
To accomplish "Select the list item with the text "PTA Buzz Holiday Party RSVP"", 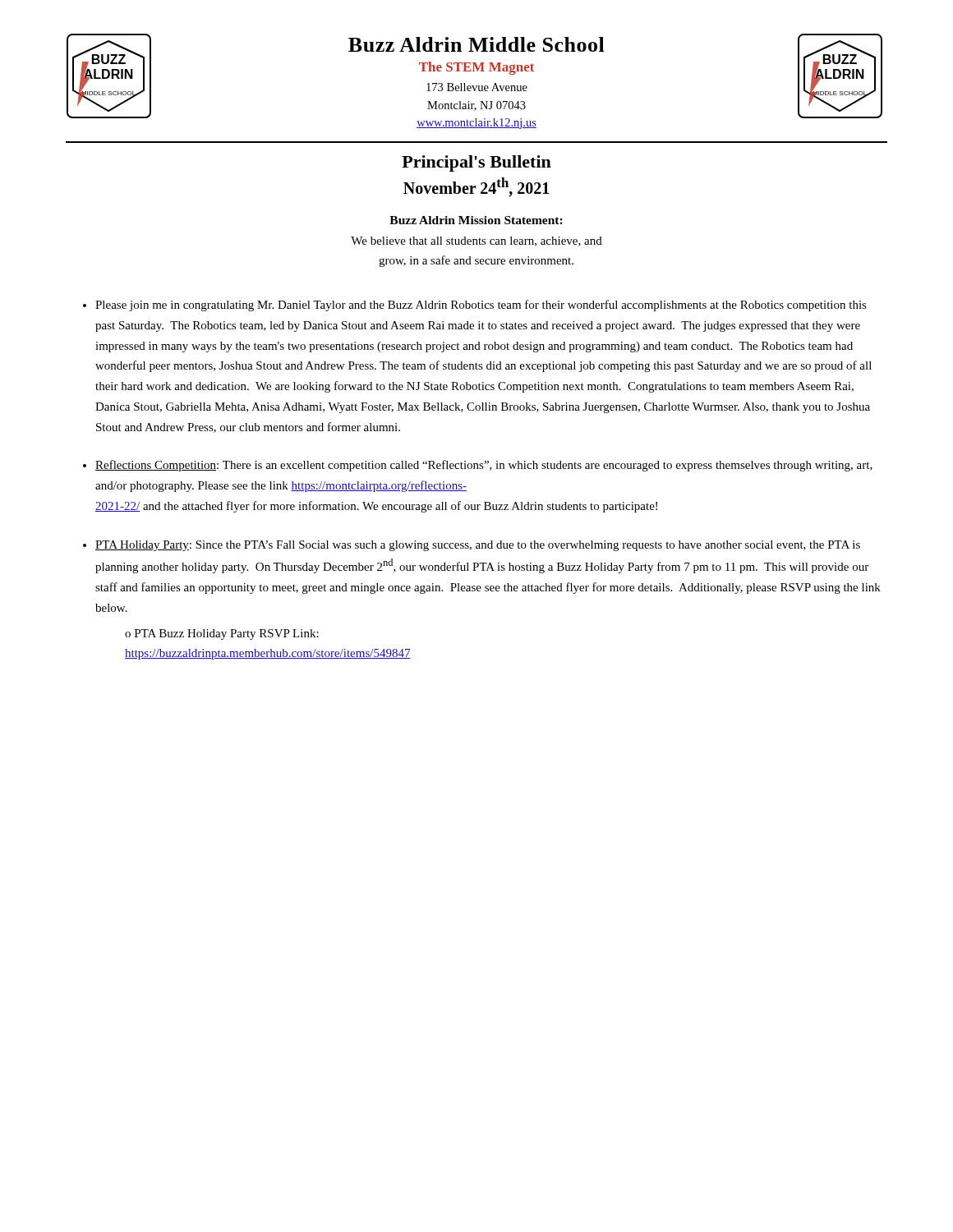I will point(268,643).
